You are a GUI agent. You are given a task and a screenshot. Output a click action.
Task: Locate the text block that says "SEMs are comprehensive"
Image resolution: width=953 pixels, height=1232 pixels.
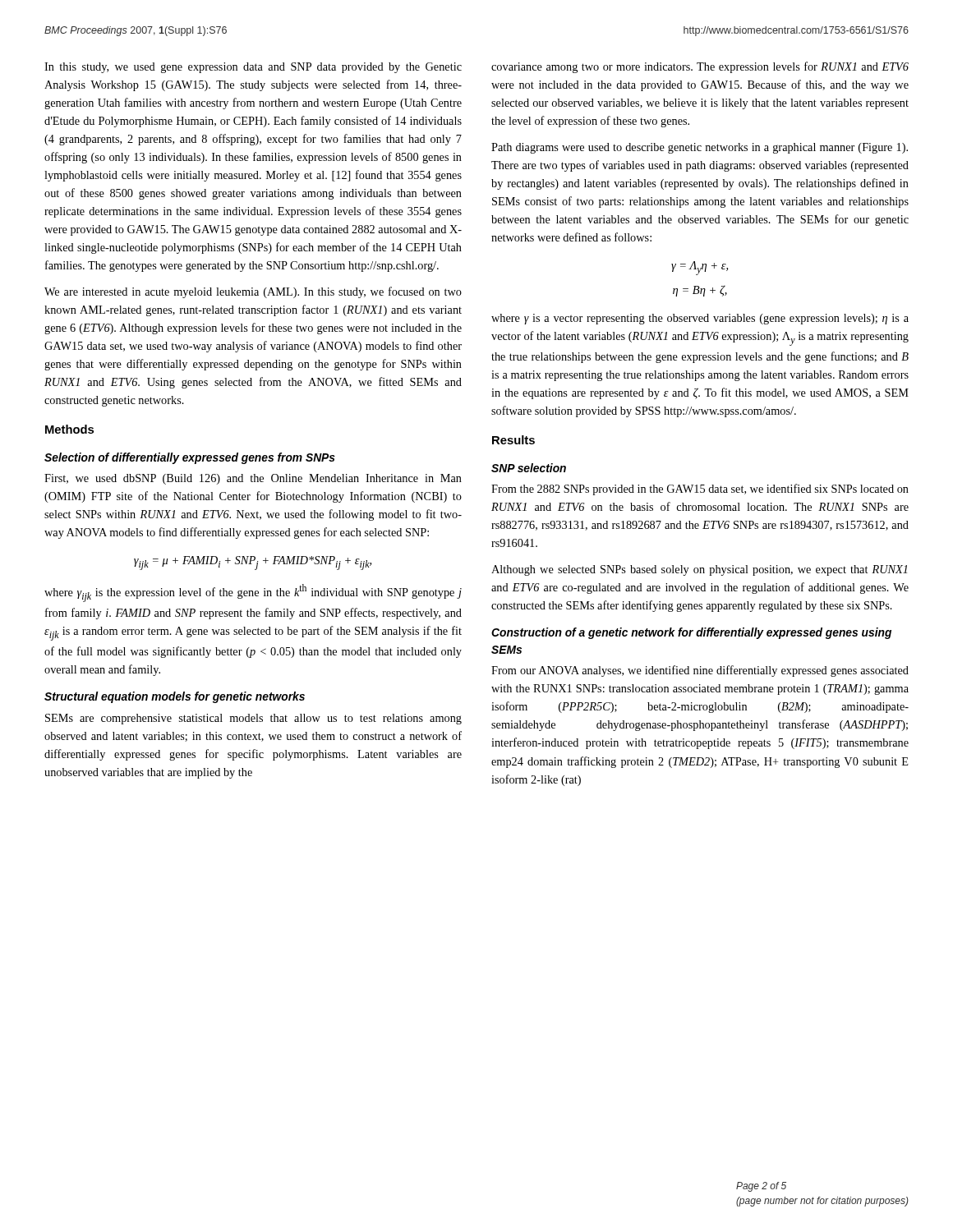point(253,745)
